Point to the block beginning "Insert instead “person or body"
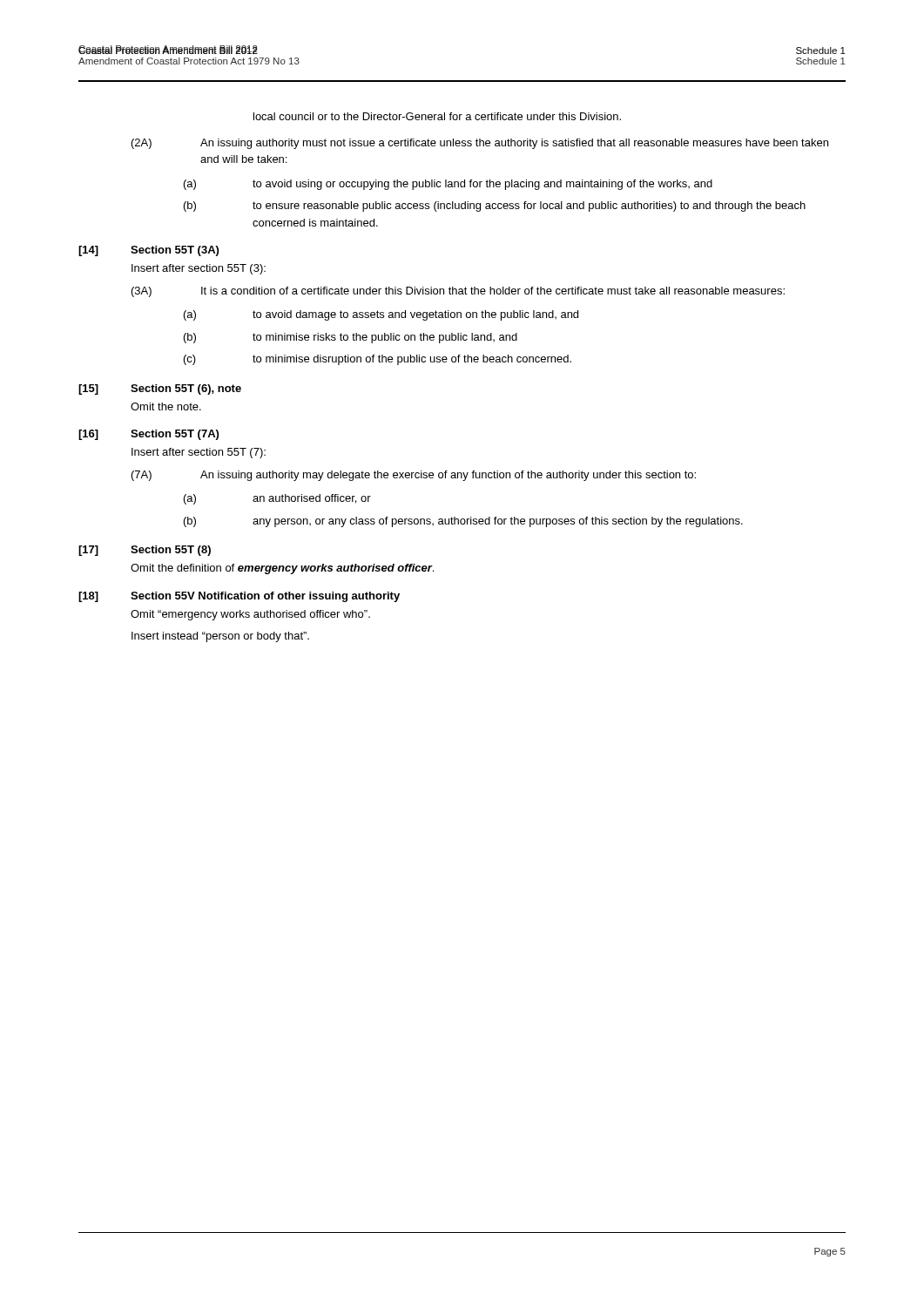Screen dimensions: 1307x924 [220, 636]
